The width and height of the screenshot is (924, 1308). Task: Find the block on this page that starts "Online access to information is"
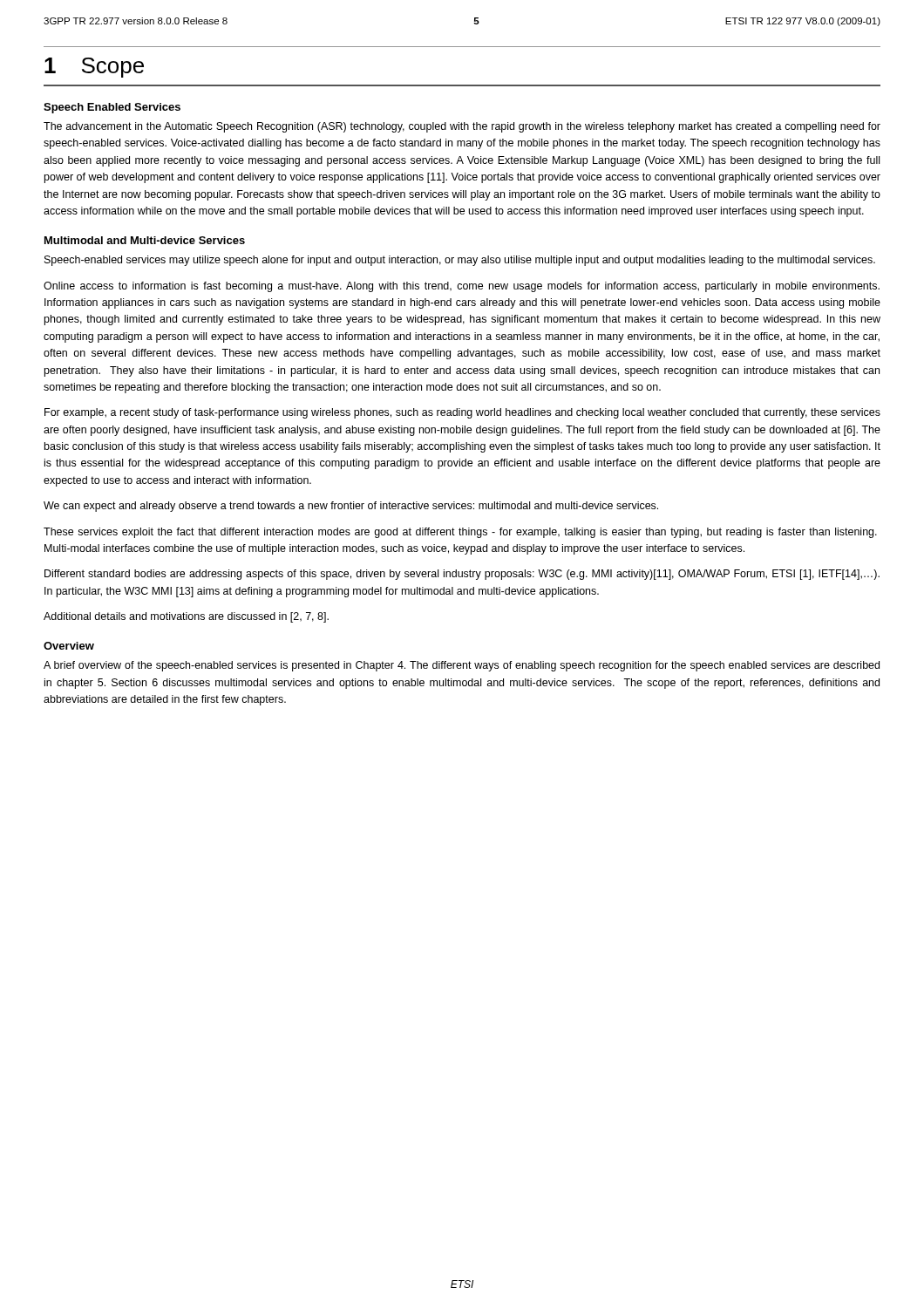pyautogui.click(x=462, y=336)
